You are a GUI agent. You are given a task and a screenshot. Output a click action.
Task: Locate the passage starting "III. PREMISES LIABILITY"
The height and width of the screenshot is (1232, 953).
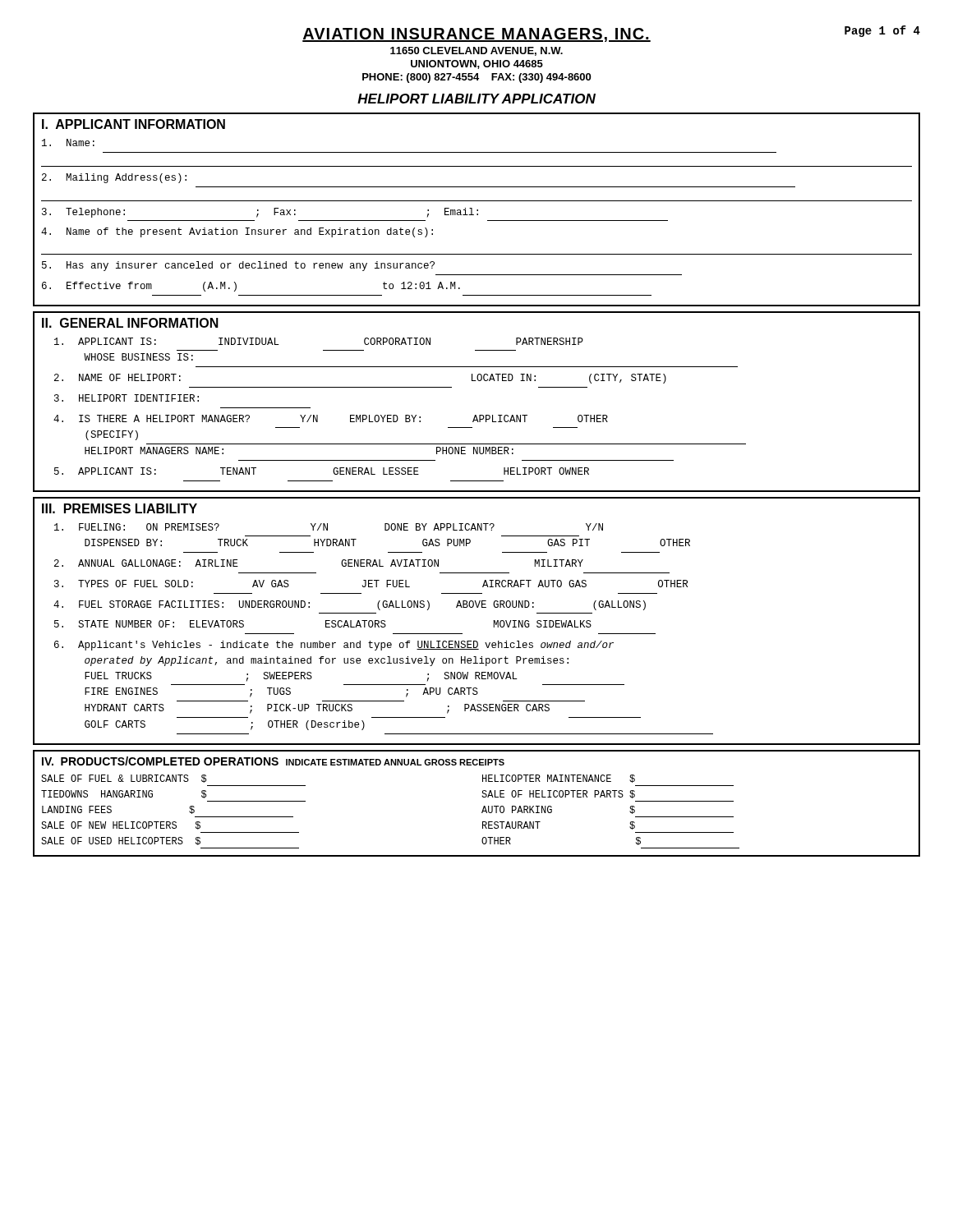pyautogui.click(x=119, y=508)
